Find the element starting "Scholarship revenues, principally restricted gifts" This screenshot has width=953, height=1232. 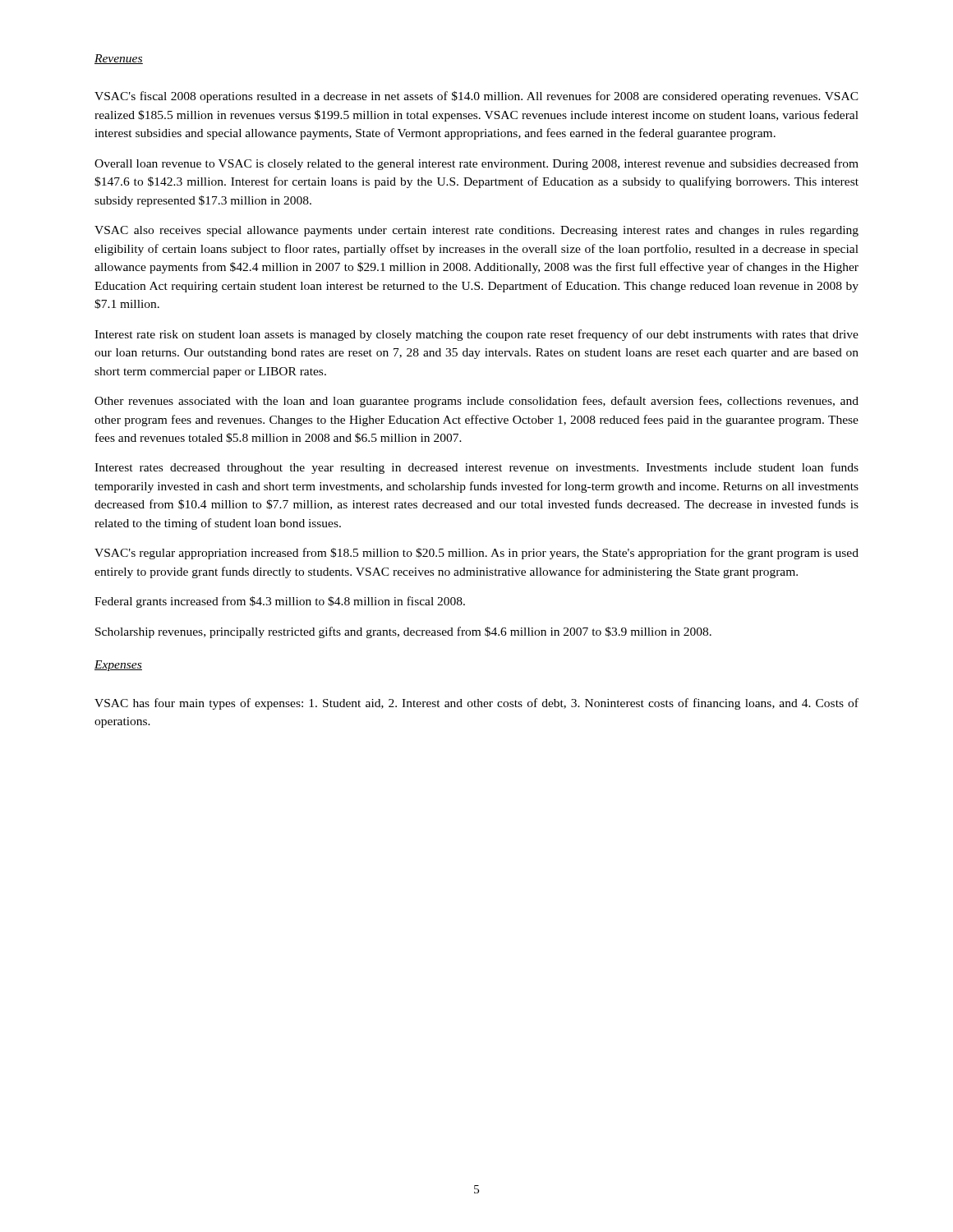[x=403, y=631]
